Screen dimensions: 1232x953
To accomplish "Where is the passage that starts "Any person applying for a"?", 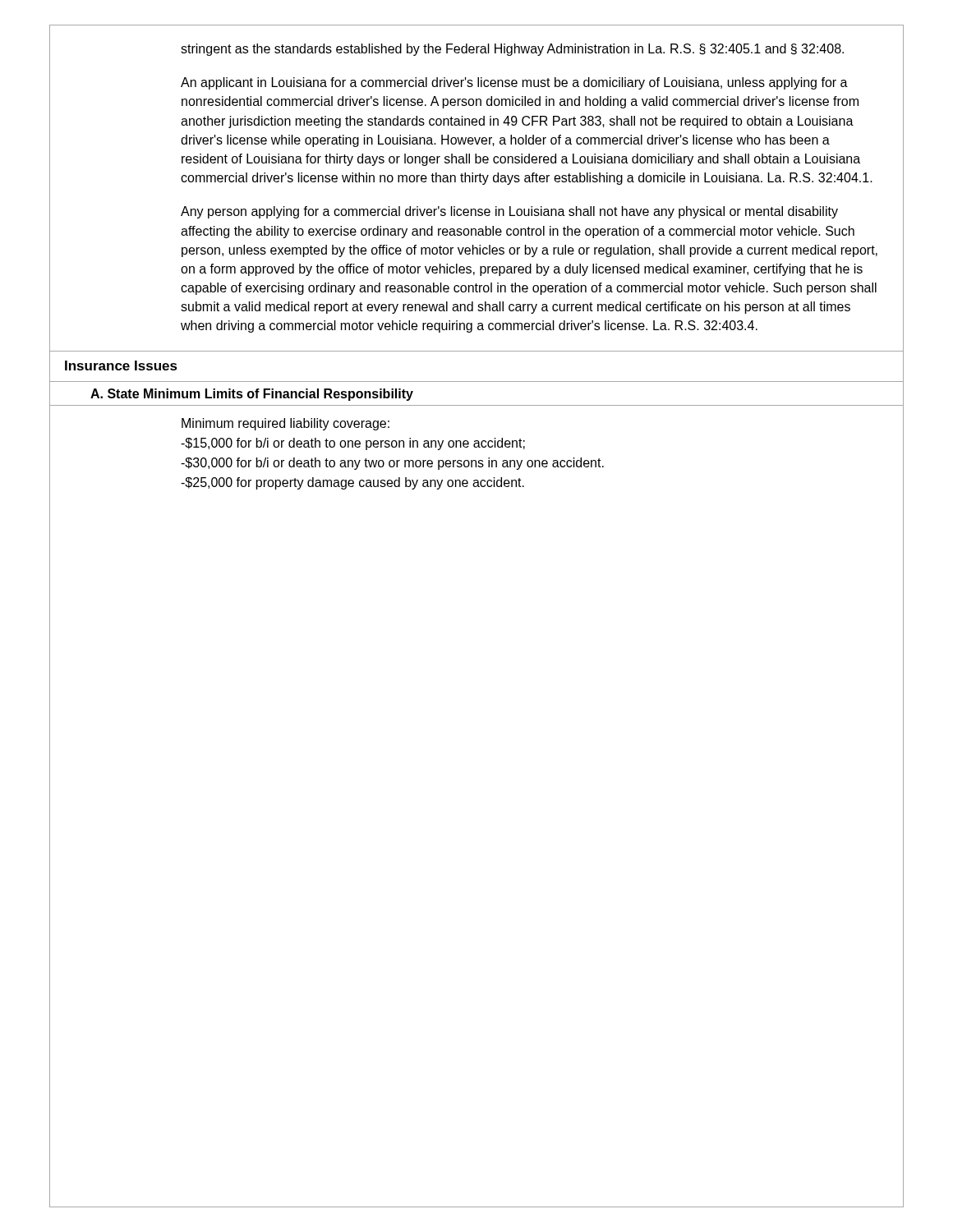I will (x=530, y=269).
